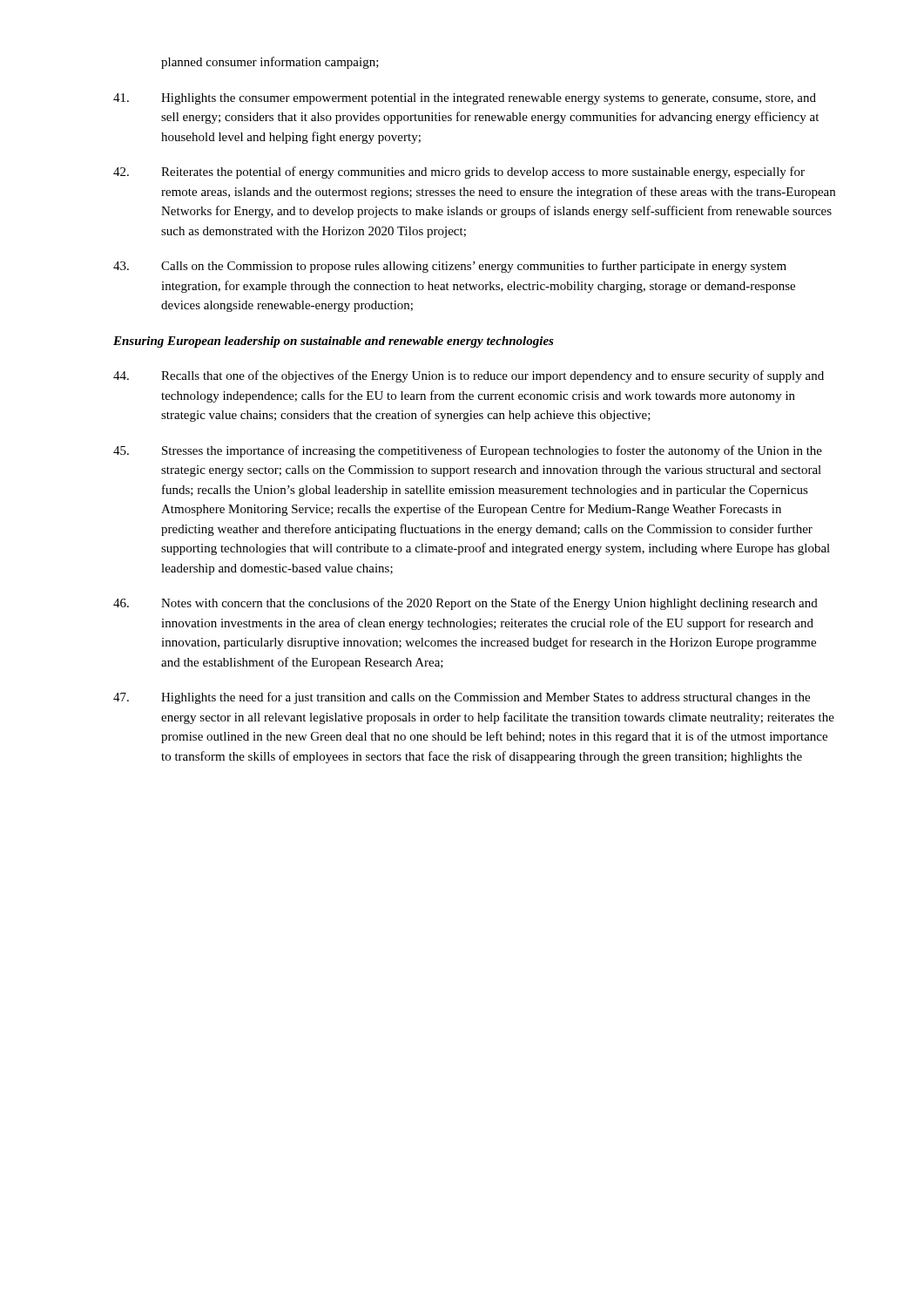
Task: Click on the list item that says "43. Calls on the Commission to"
Action: pyautogui.click(x=475, y=286)
